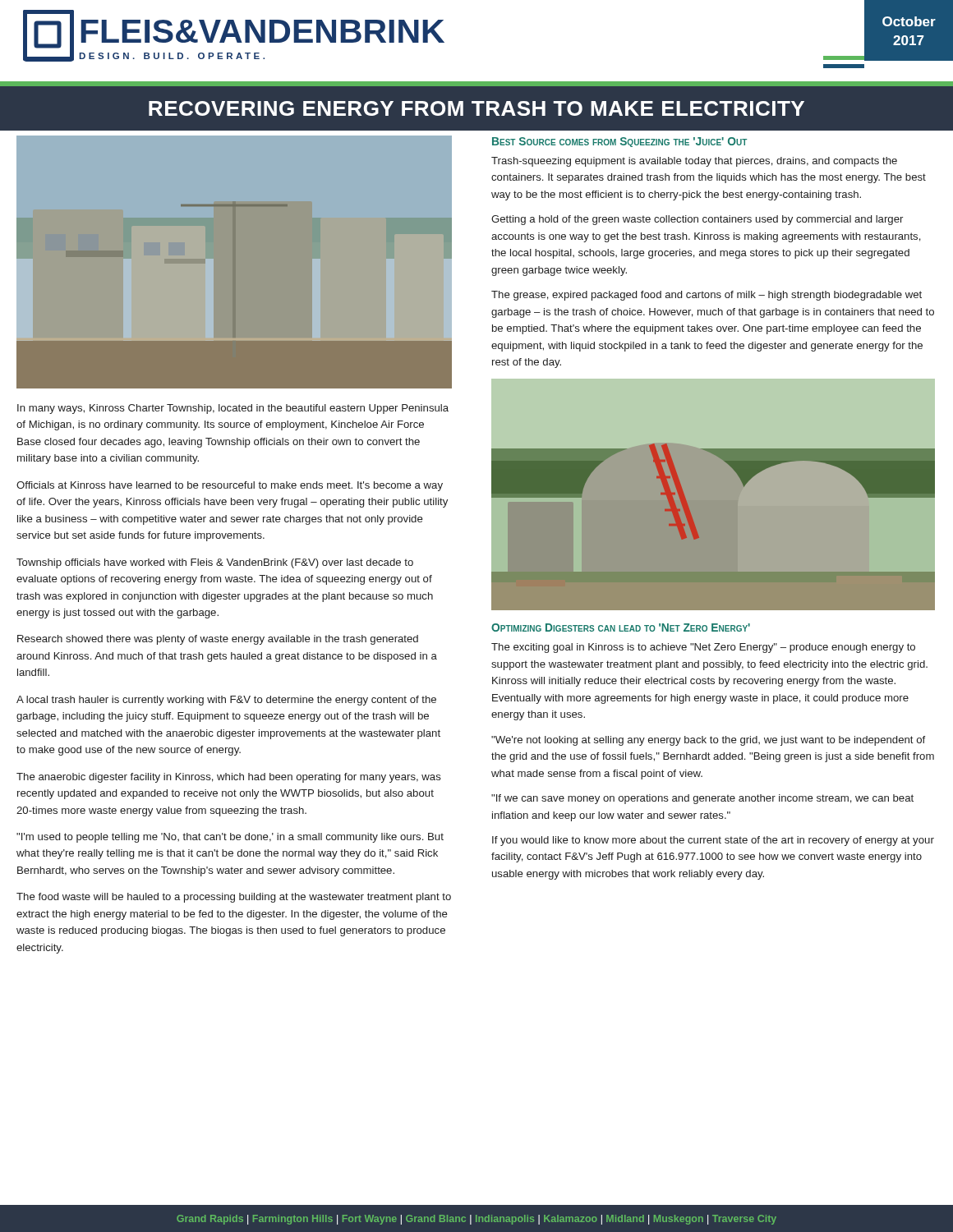
Task: Find the element starting ""I'm used to people telling me 'No,"
Action: click(234, 854)
